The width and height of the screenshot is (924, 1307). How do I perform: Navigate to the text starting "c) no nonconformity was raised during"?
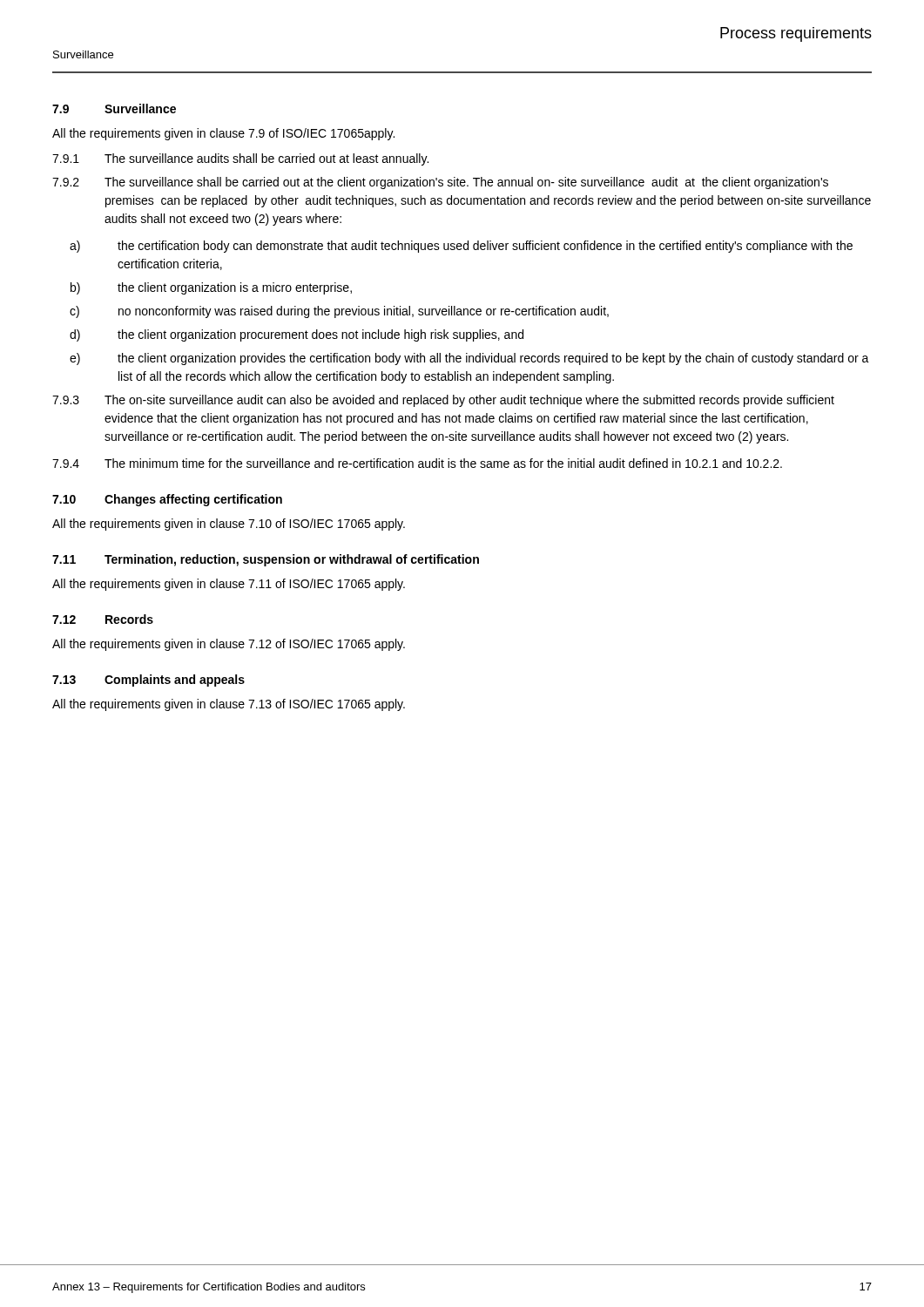pos(471,311)
